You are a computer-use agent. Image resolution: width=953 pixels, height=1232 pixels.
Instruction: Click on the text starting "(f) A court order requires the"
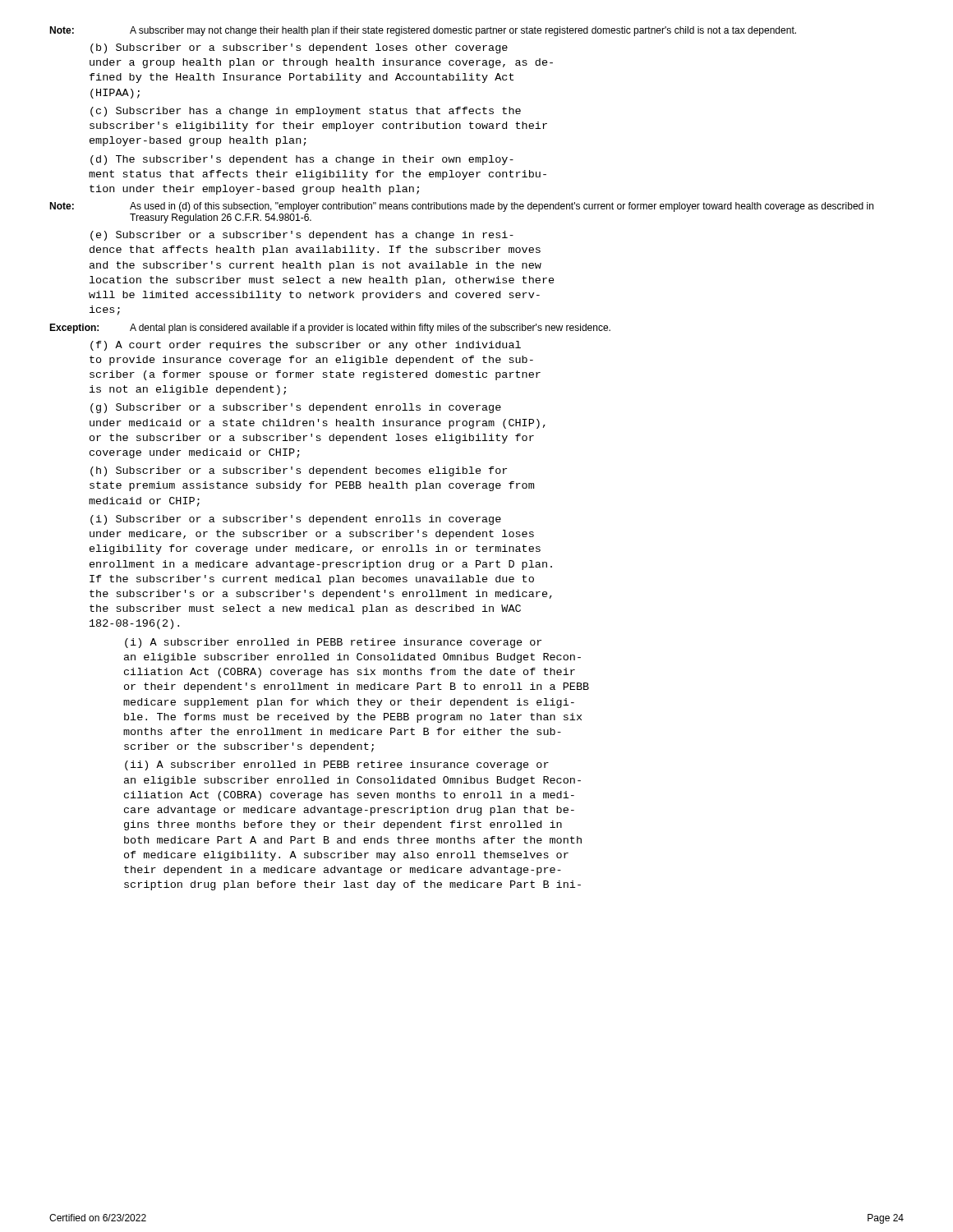[x=315, y=367]
